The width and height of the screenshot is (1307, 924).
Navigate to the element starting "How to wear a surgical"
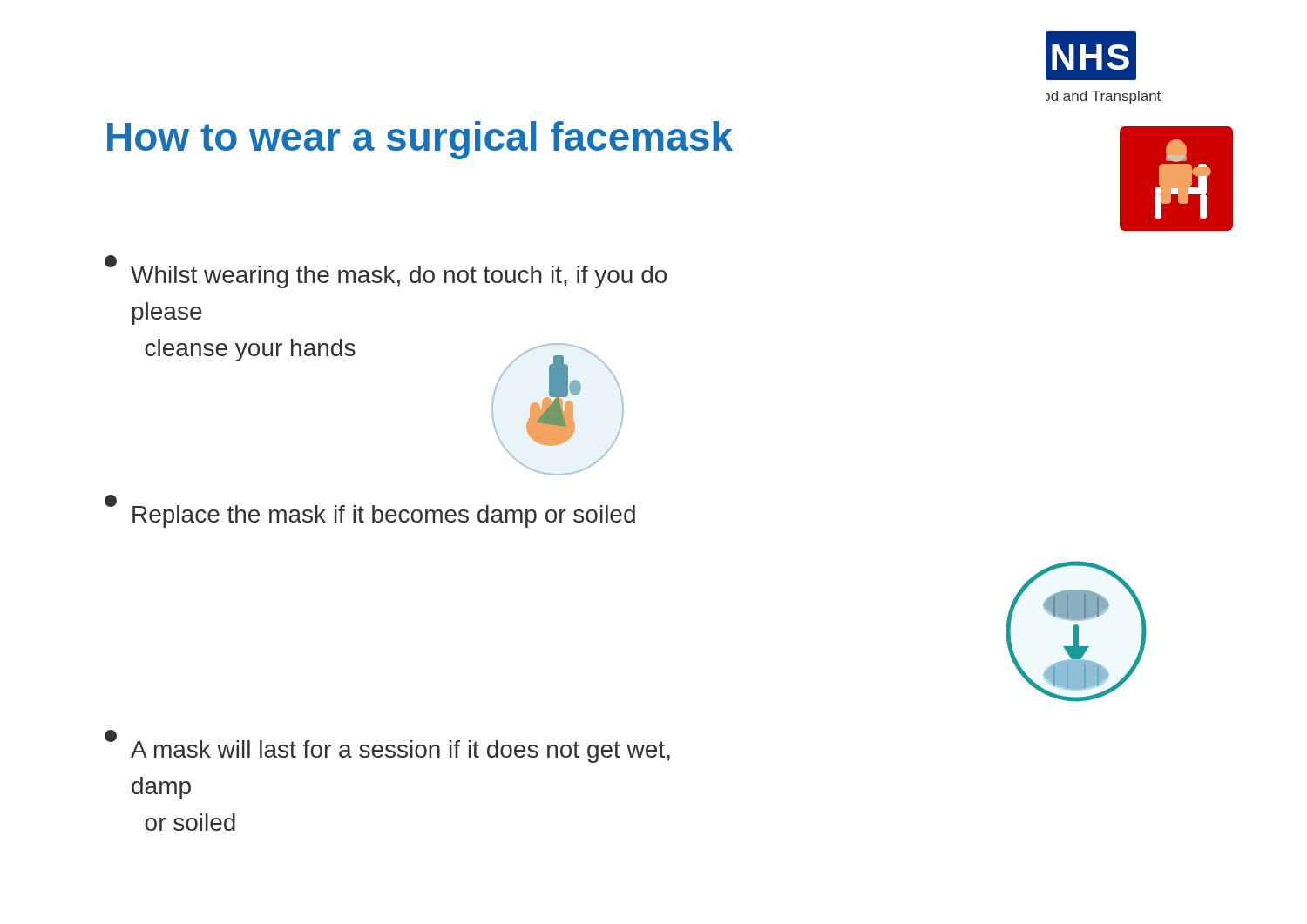coord(419,137)
